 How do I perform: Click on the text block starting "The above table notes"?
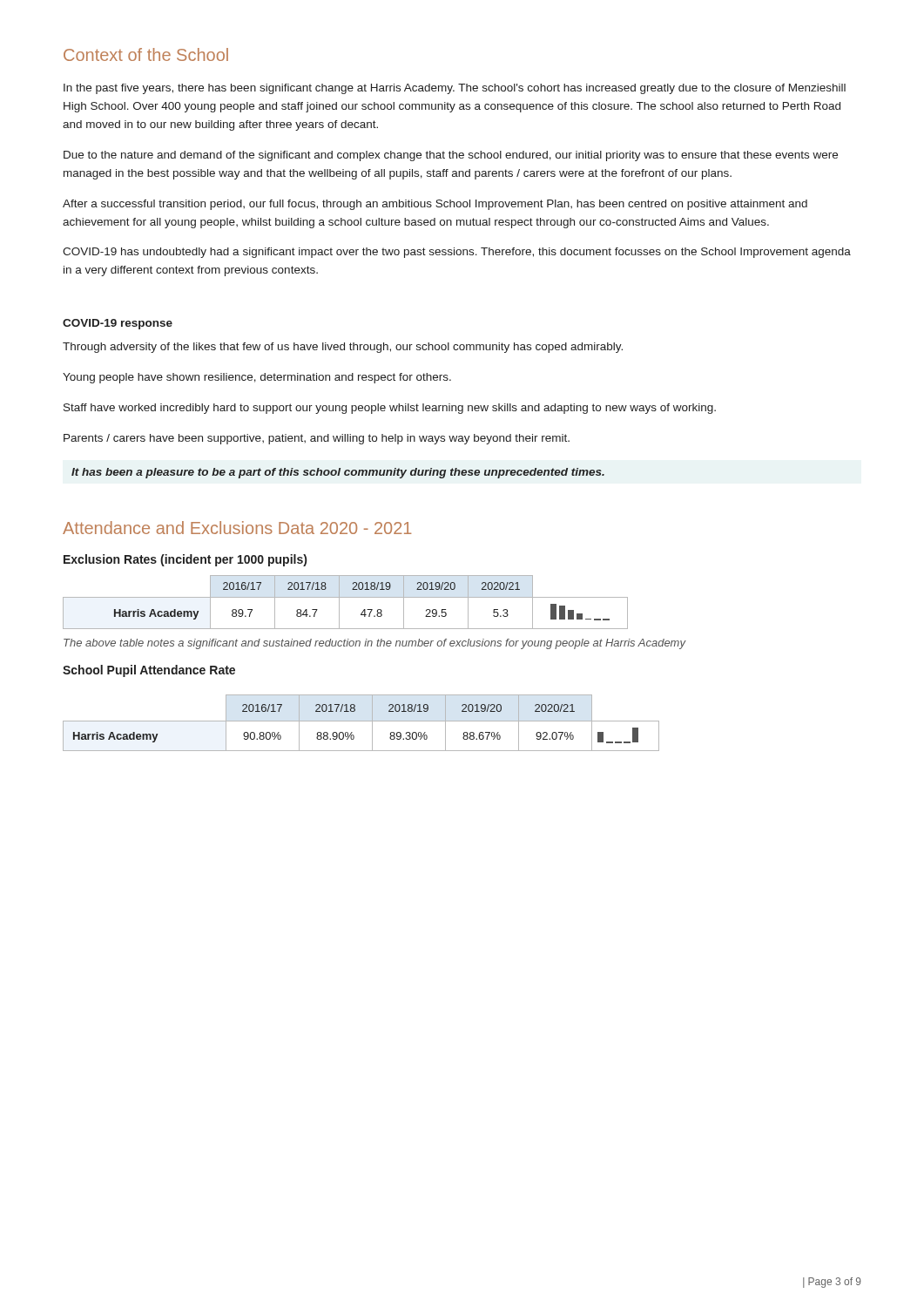pyautogui.click(x=462, y=643)
